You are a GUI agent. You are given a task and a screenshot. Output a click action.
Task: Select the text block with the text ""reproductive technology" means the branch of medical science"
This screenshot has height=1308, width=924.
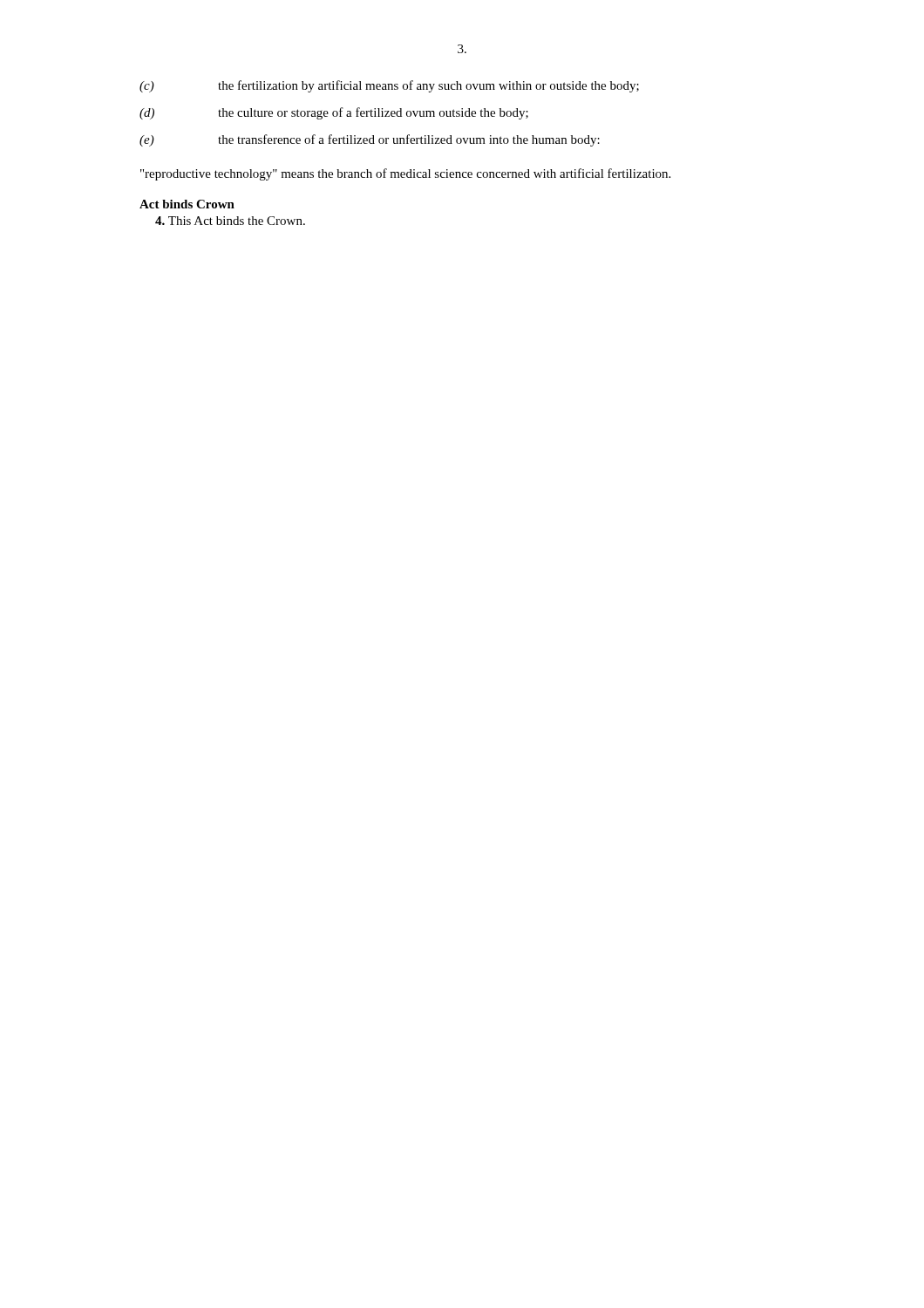(x=405, y=174)
